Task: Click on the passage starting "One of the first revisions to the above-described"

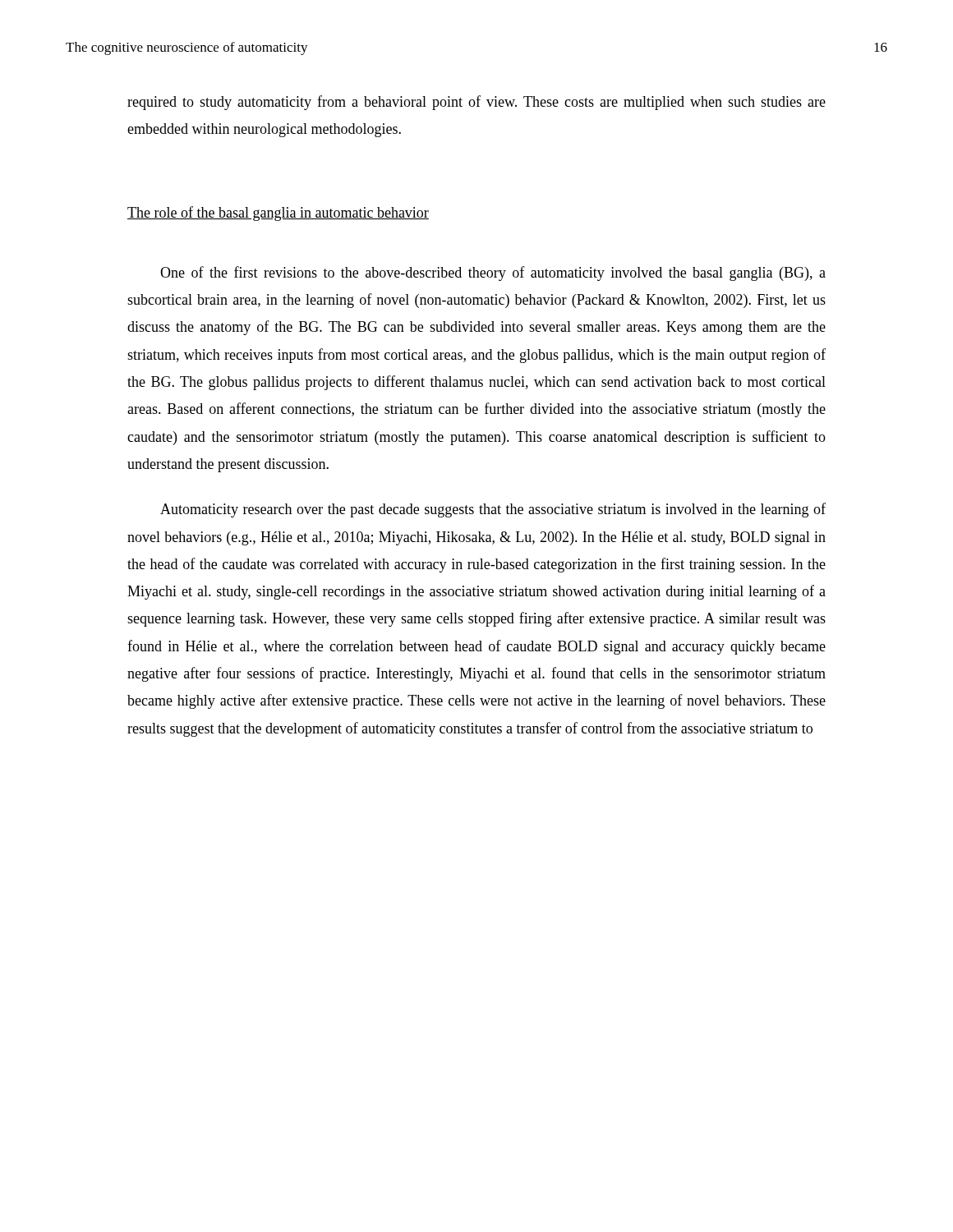Action: [x=476, y=368]
